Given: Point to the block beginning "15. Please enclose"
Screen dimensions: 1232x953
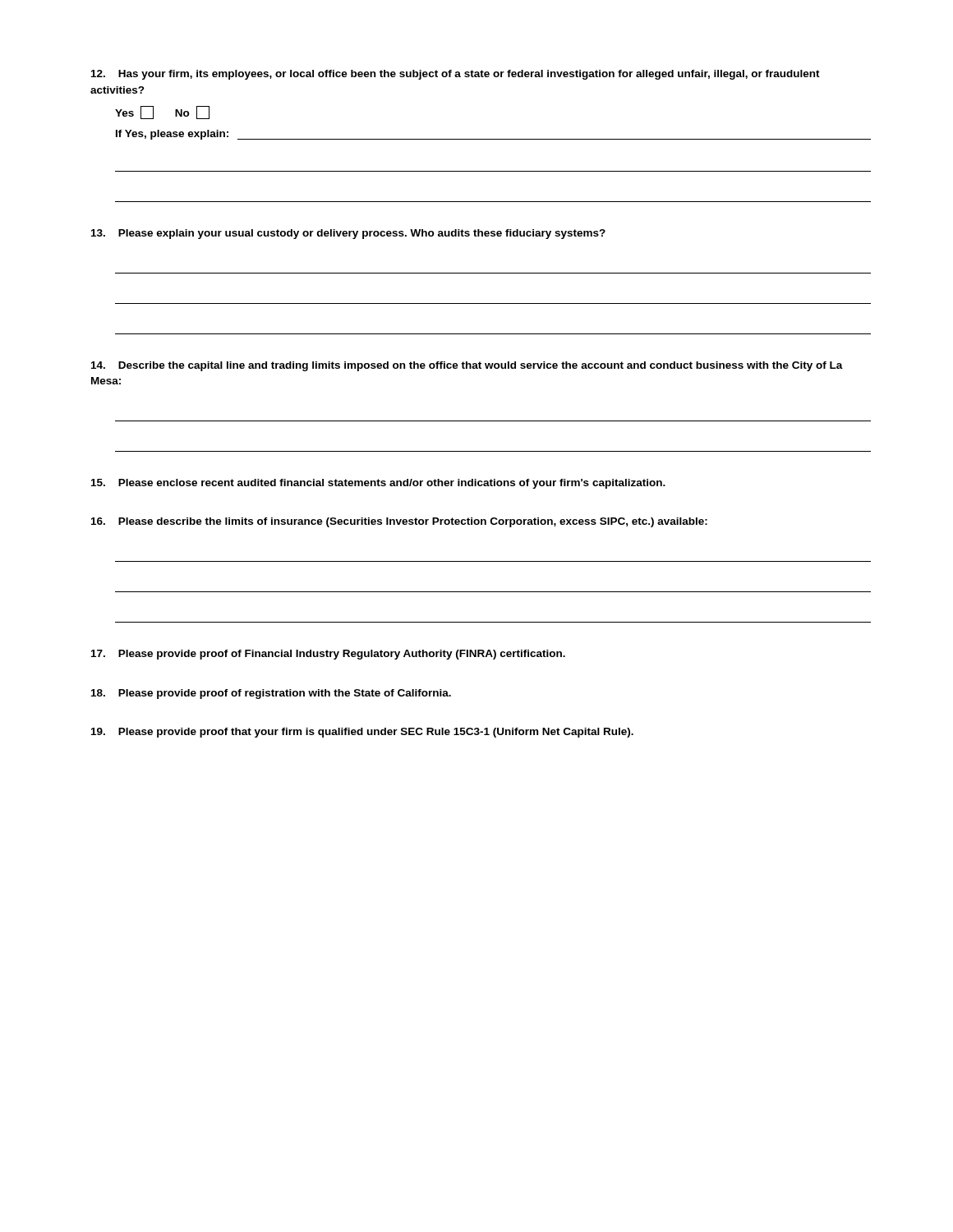Looking at the screenshot, I should click(x=481, y=483).
